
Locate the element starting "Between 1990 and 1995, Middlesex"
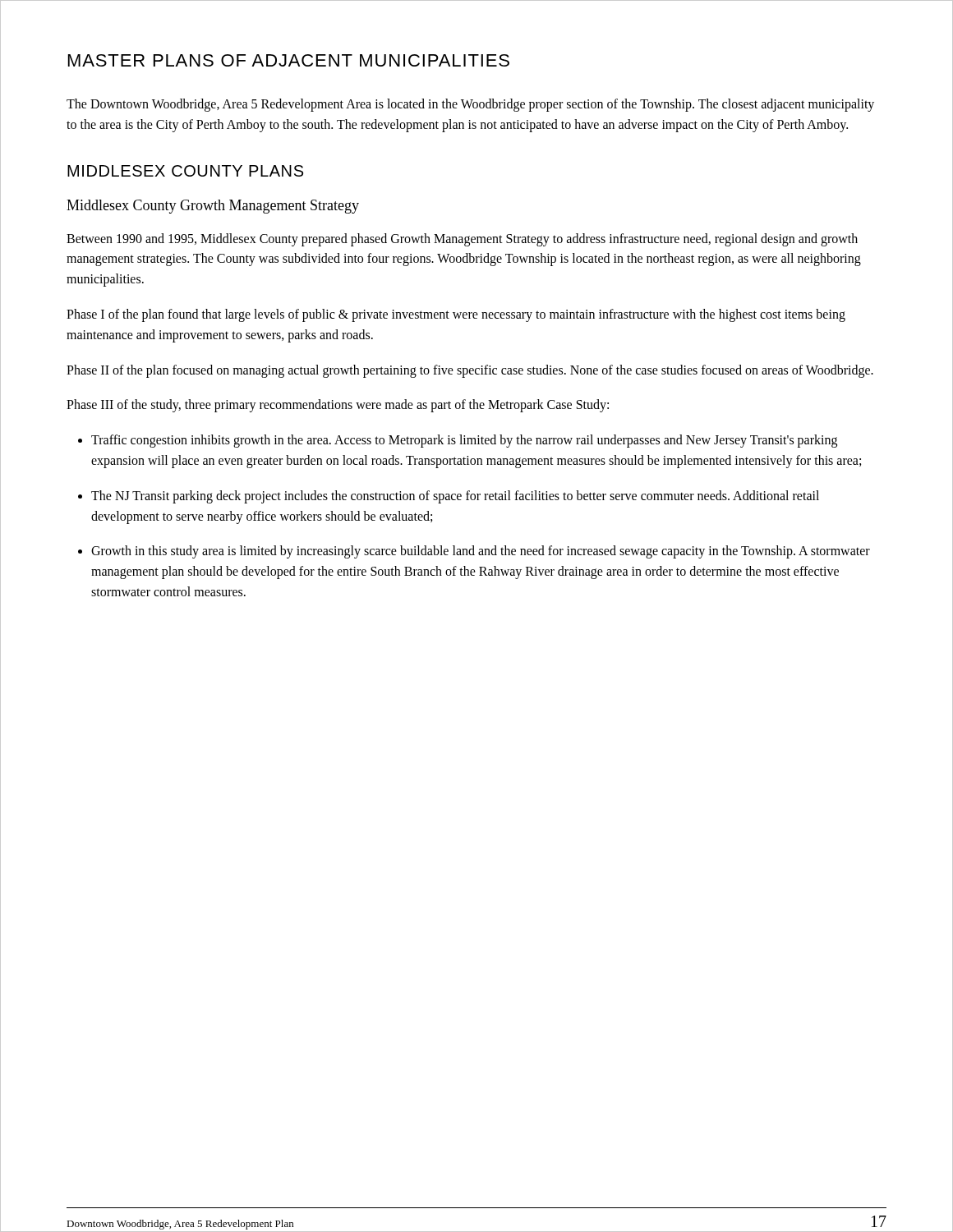click(x=476, y=259)
